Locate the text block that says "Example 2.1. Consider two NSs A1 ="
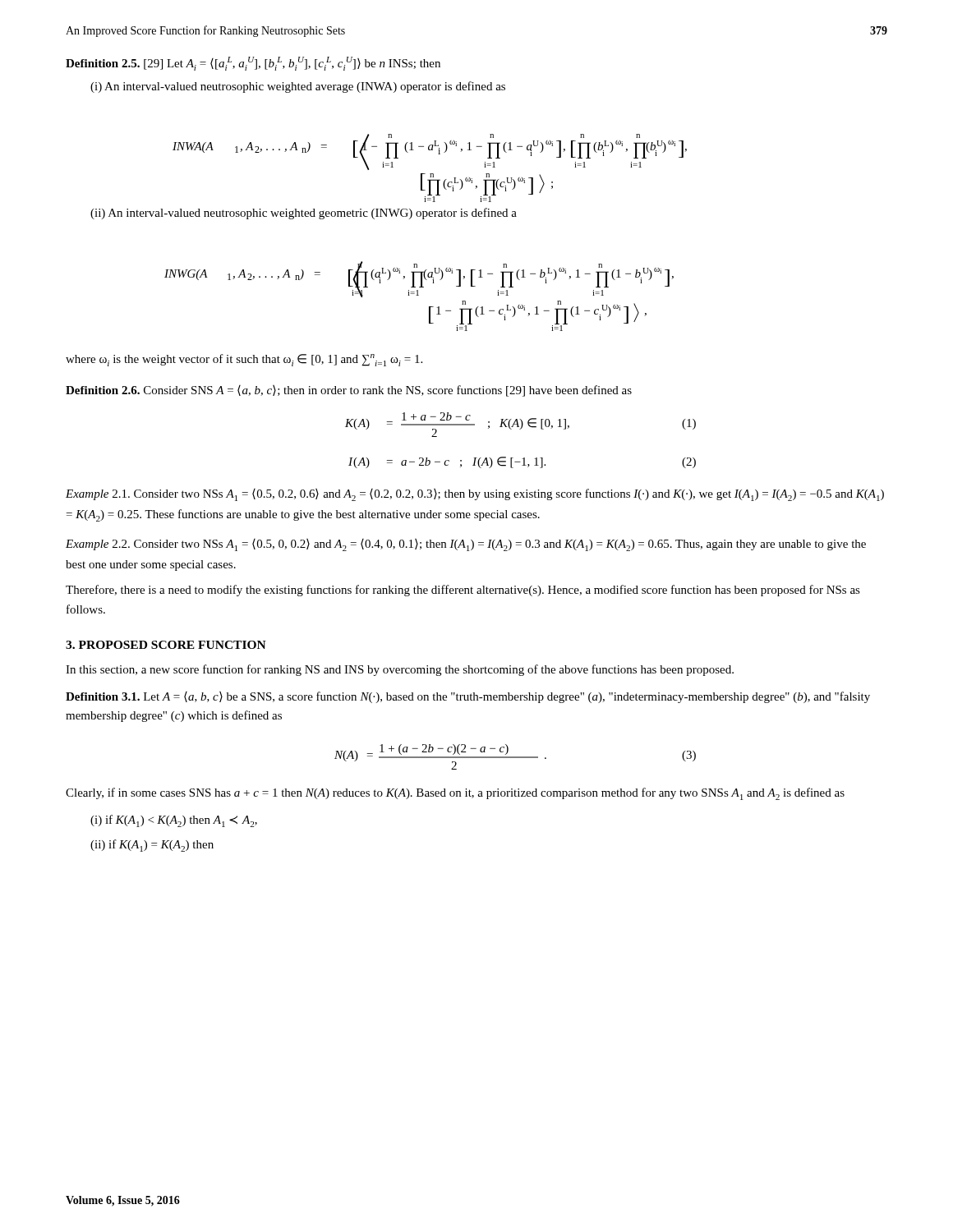The image size is (953, 1232). pyautogui.click(x=475, y=505)
